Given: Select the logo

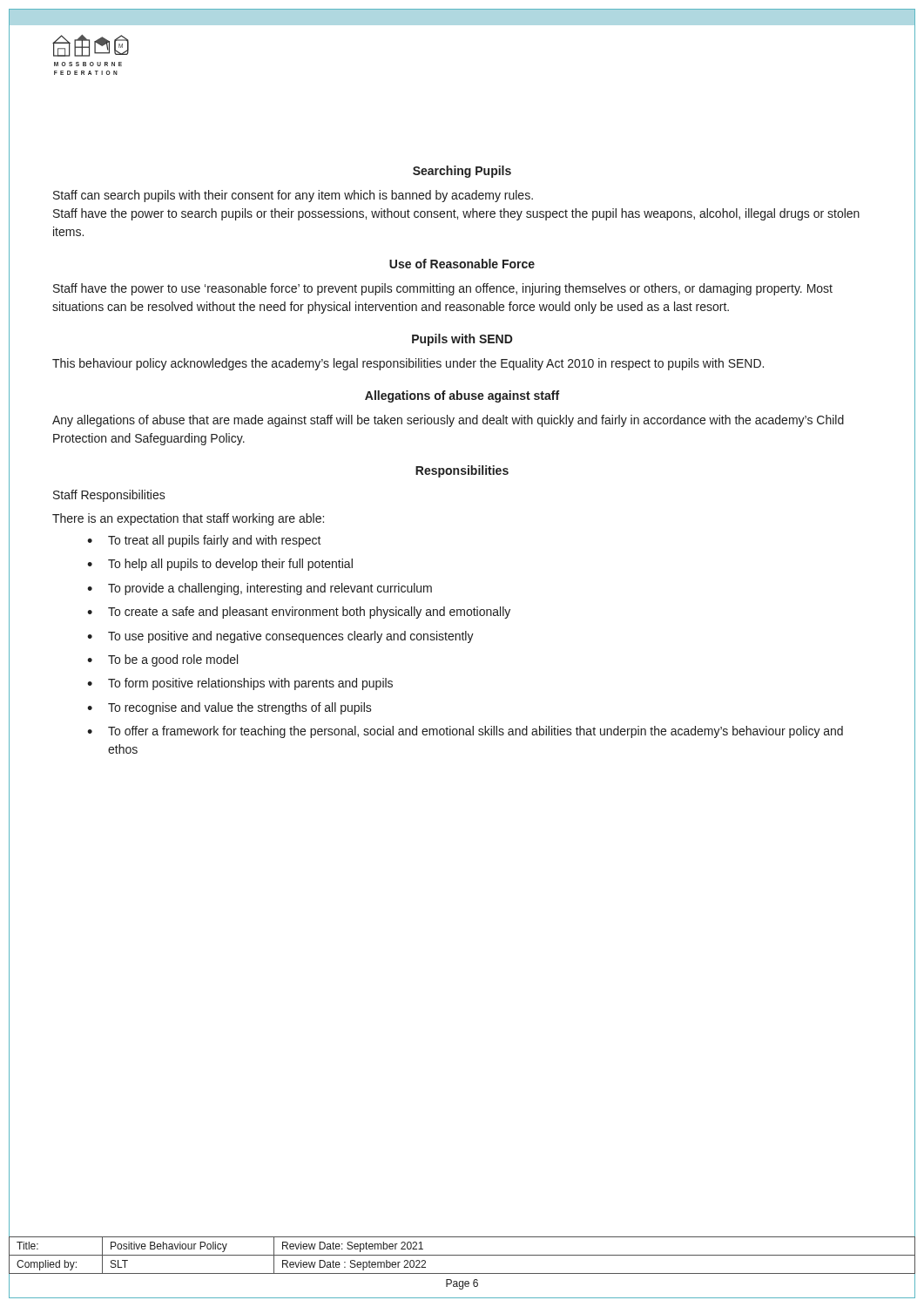Looking at the screenshot, I should coord(122,57).
